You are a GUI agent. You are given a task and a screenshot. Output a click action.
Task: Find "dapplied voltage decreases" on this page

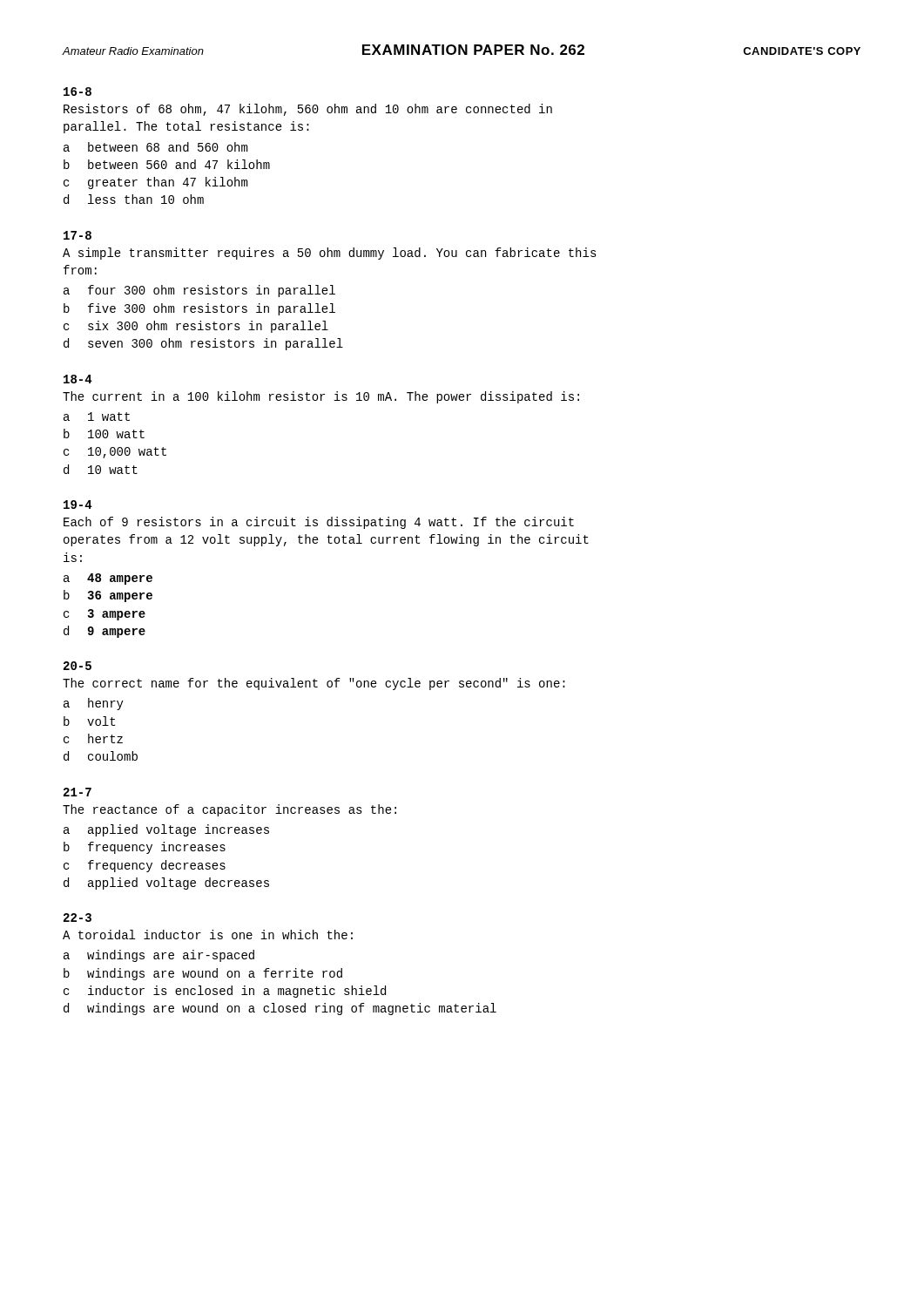tap(166, 884)
